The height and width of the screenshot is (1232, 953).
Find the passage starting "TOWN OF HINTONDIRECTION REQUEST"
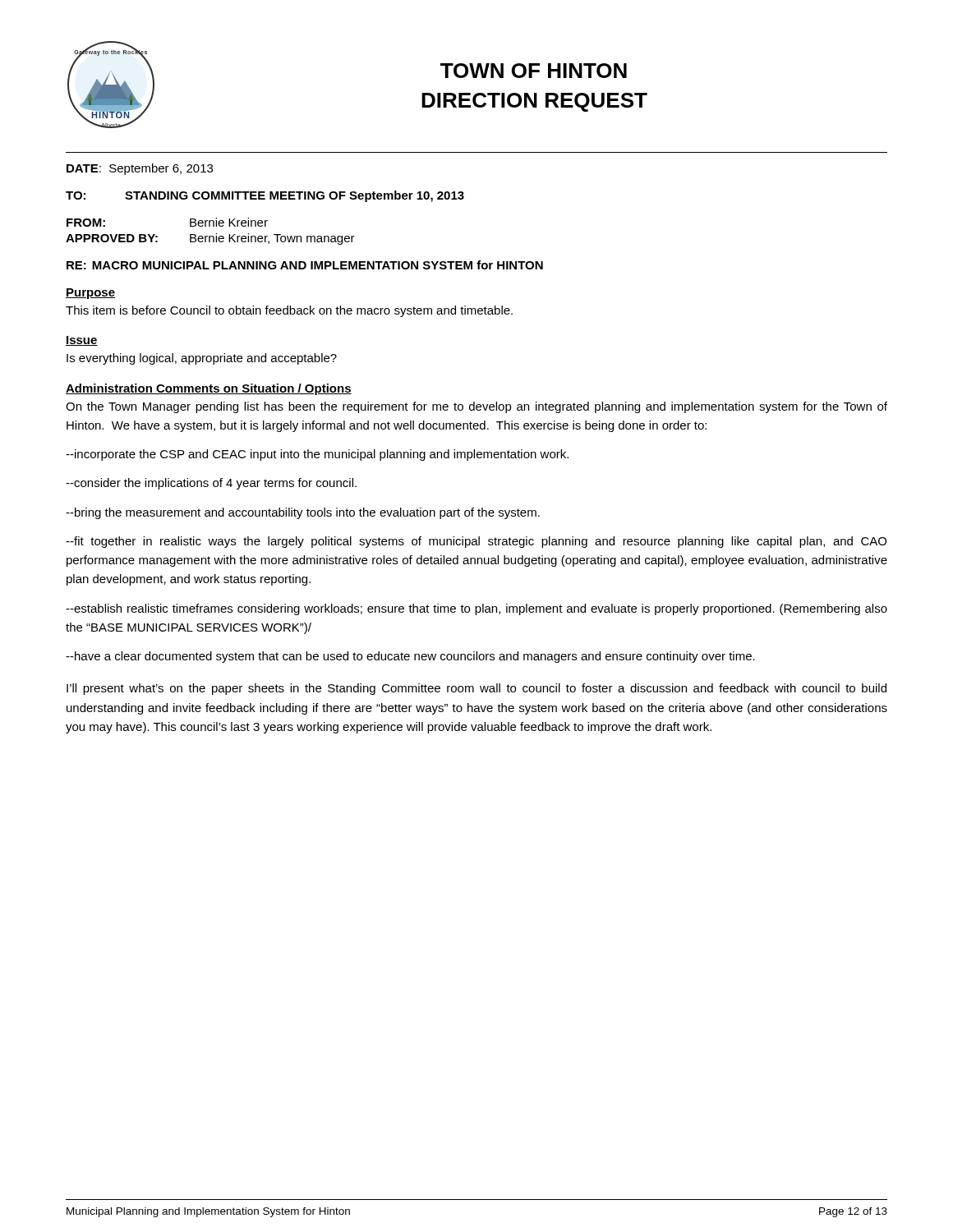(534, 86)
